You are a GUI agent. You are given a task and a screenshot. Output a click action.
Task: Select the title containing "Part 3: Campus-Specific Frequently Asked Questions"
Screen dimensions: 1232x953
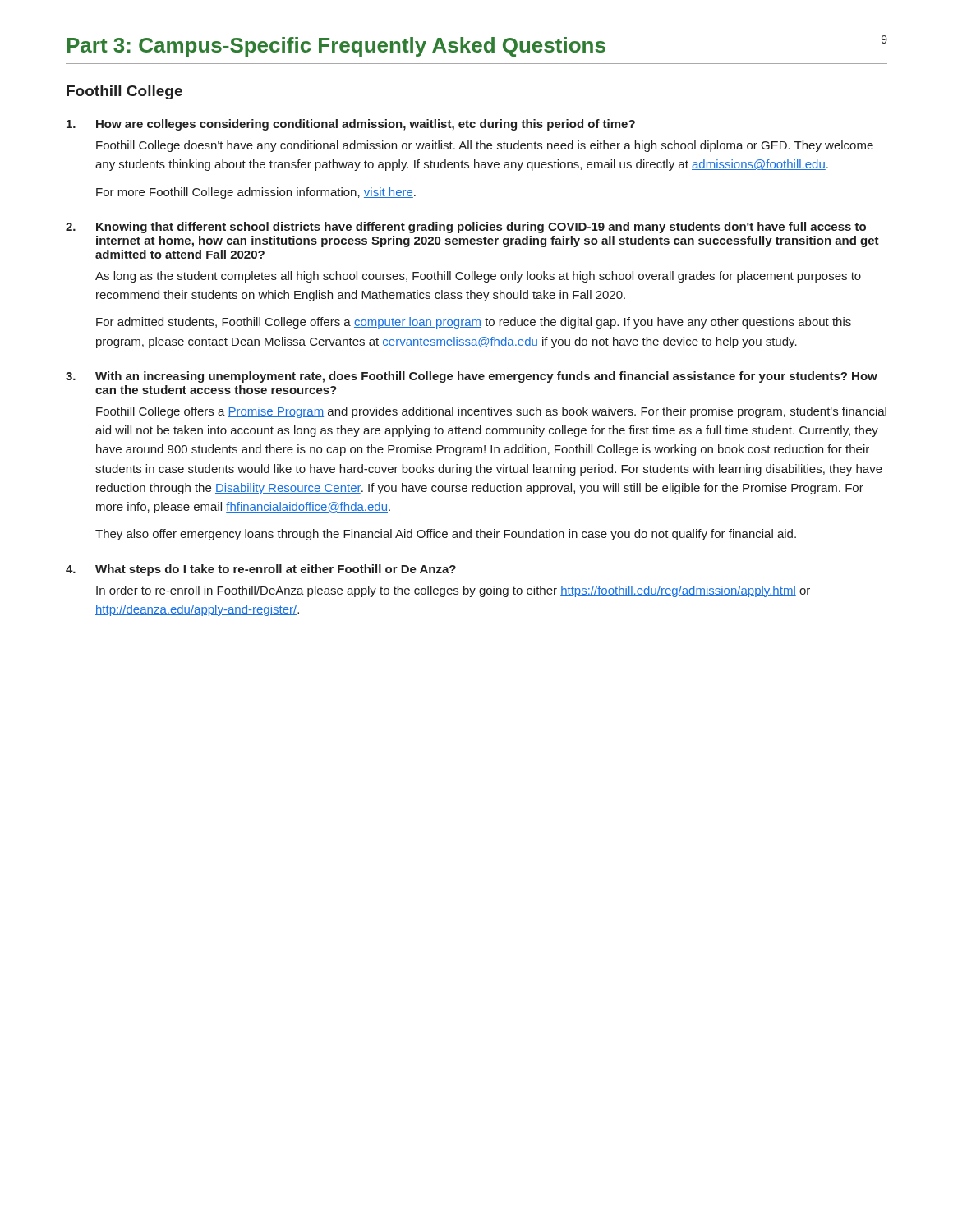(x=336, y=45)
